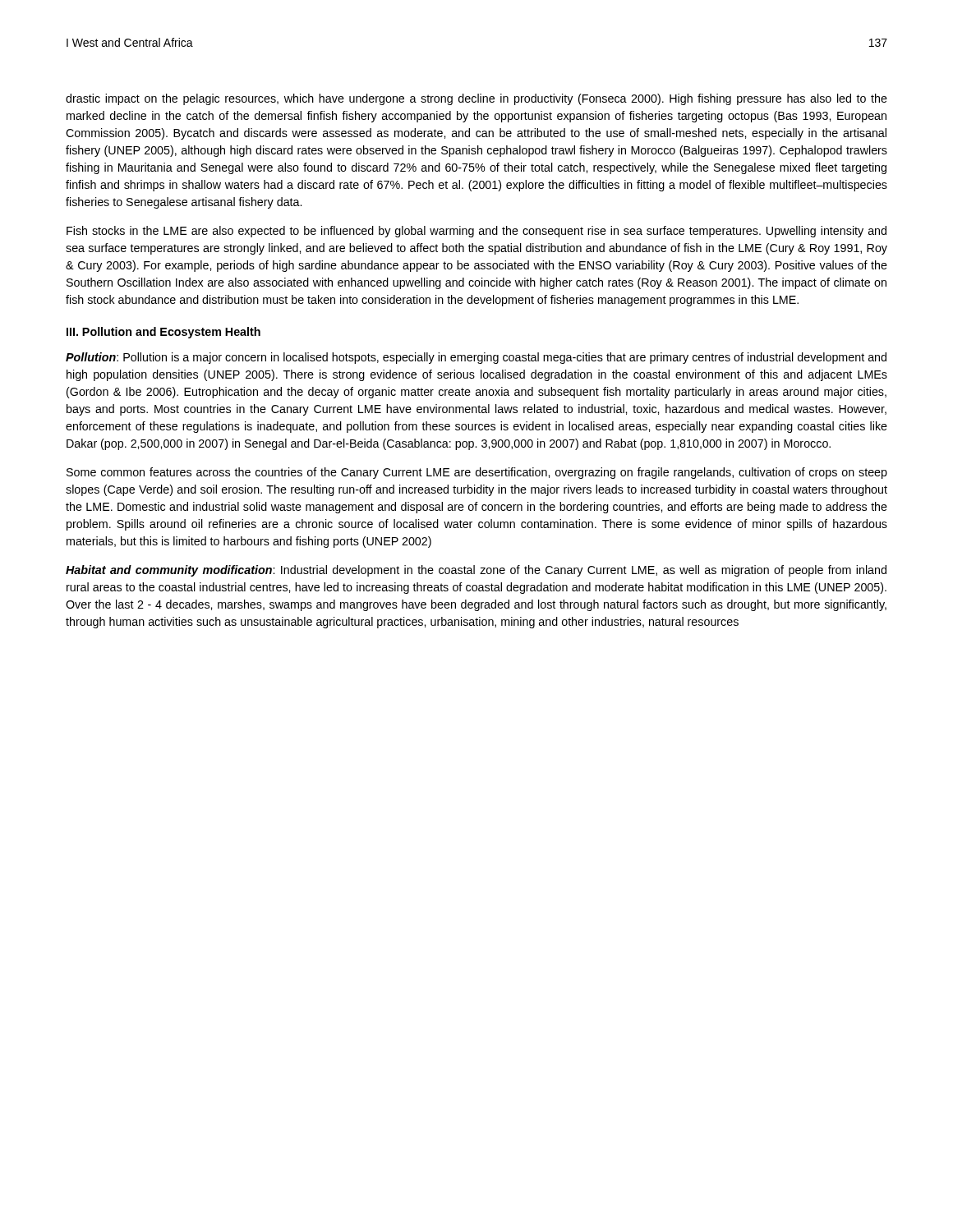Find the text block that says "Fish stocks in the LME"

[x=476, y=266]
